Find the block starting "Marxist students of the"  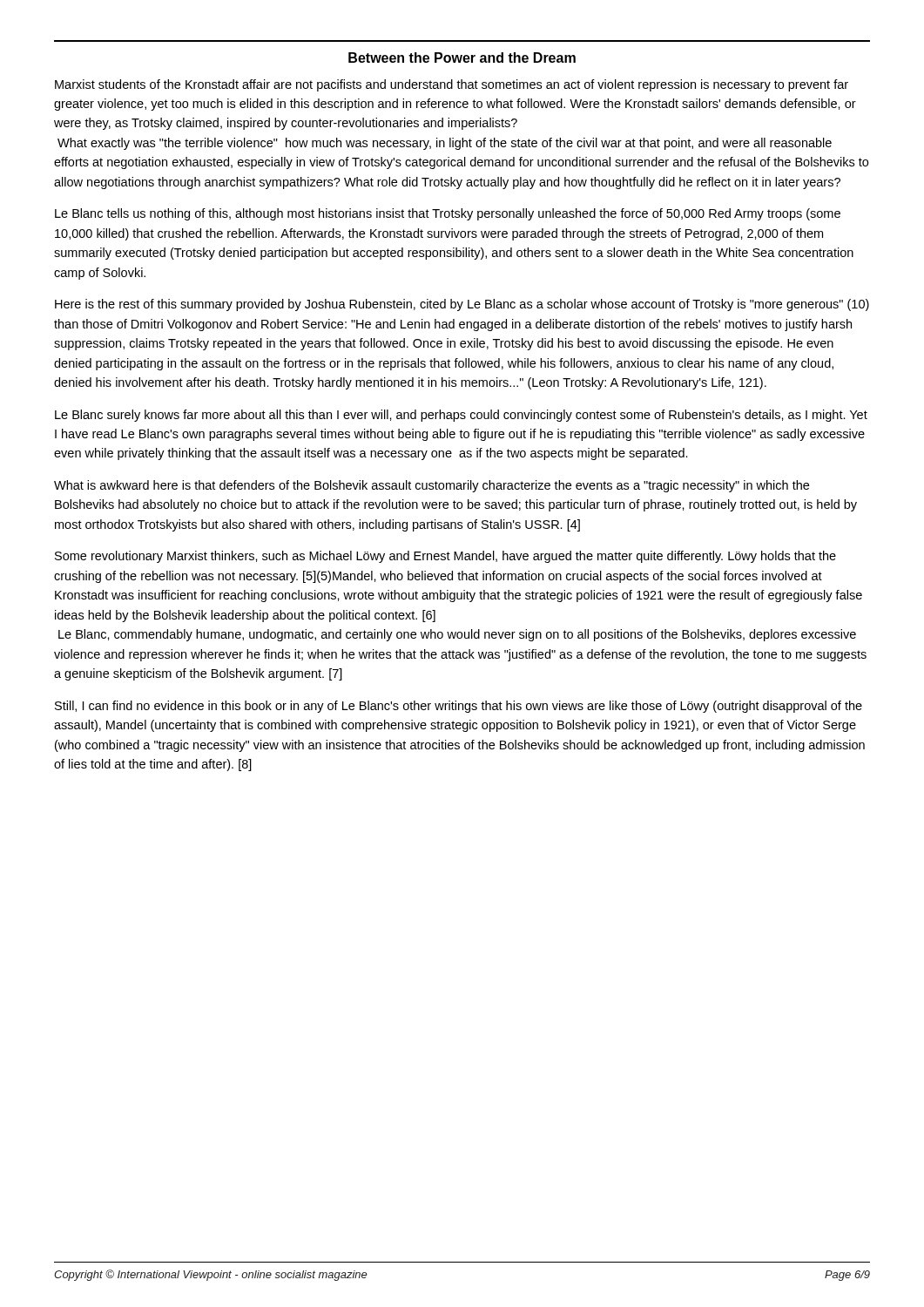click(x=461, y=133)
